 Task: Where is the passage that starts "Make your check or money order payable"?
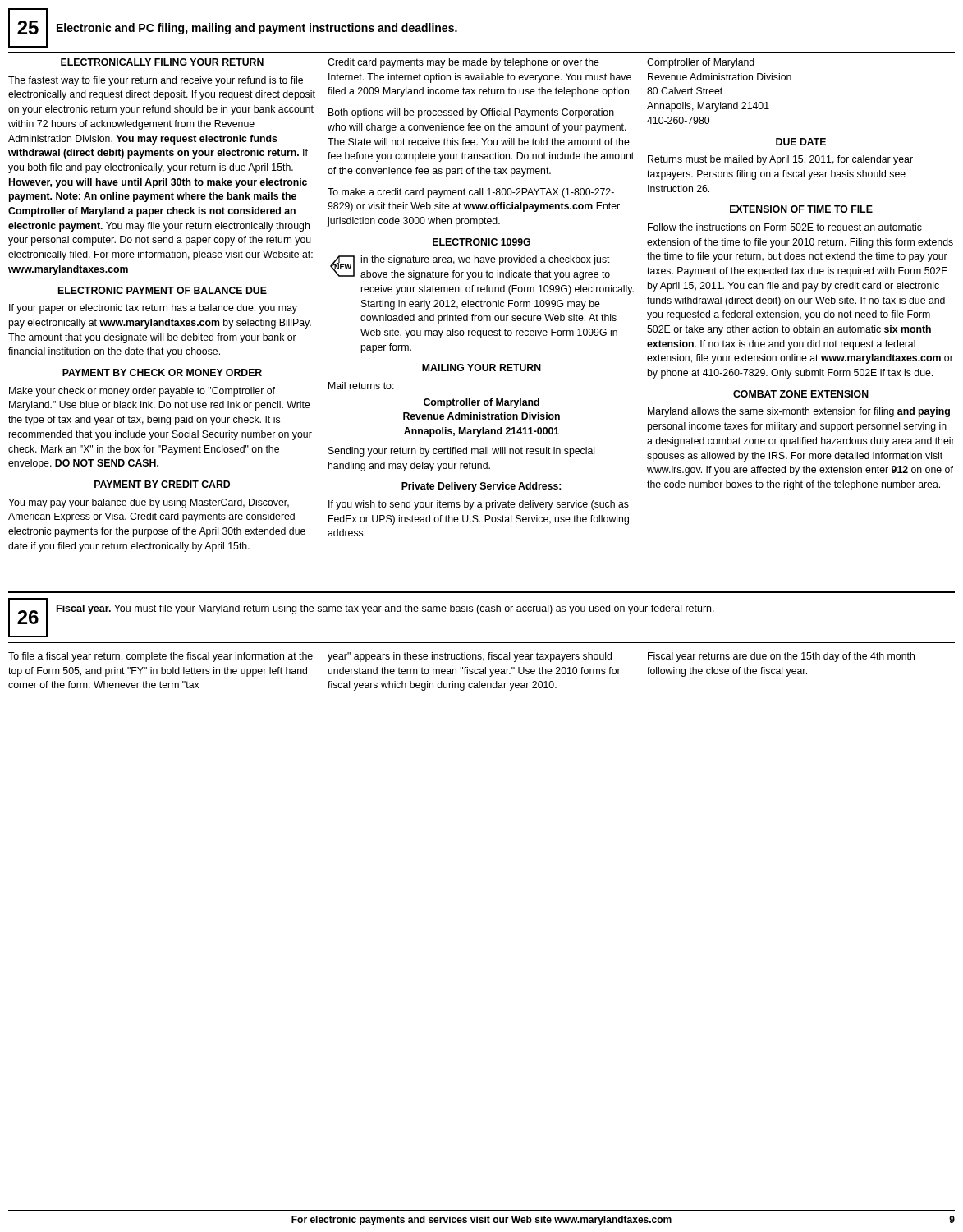[160, 427]
